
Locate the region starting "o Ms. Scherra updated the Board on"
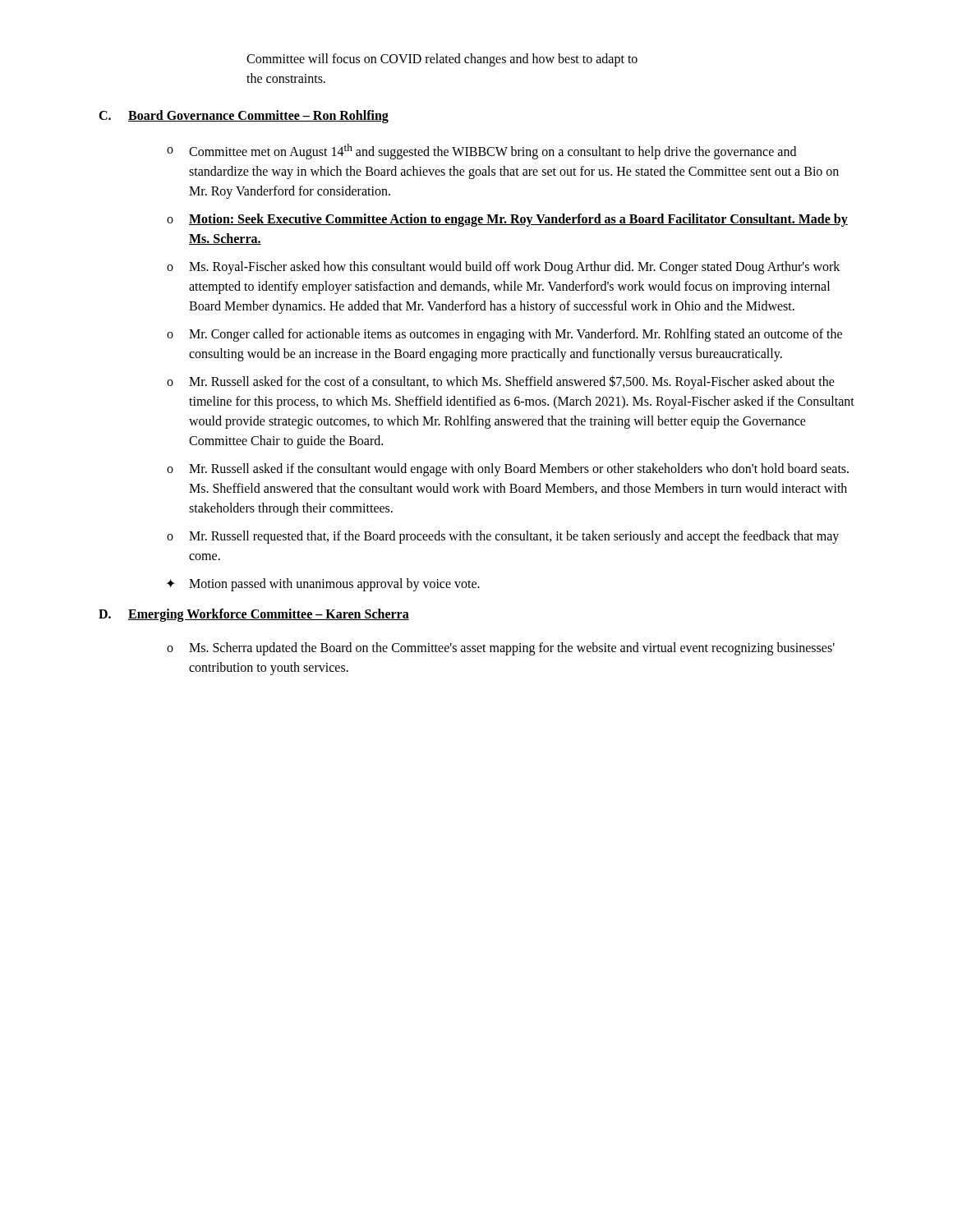506,658
